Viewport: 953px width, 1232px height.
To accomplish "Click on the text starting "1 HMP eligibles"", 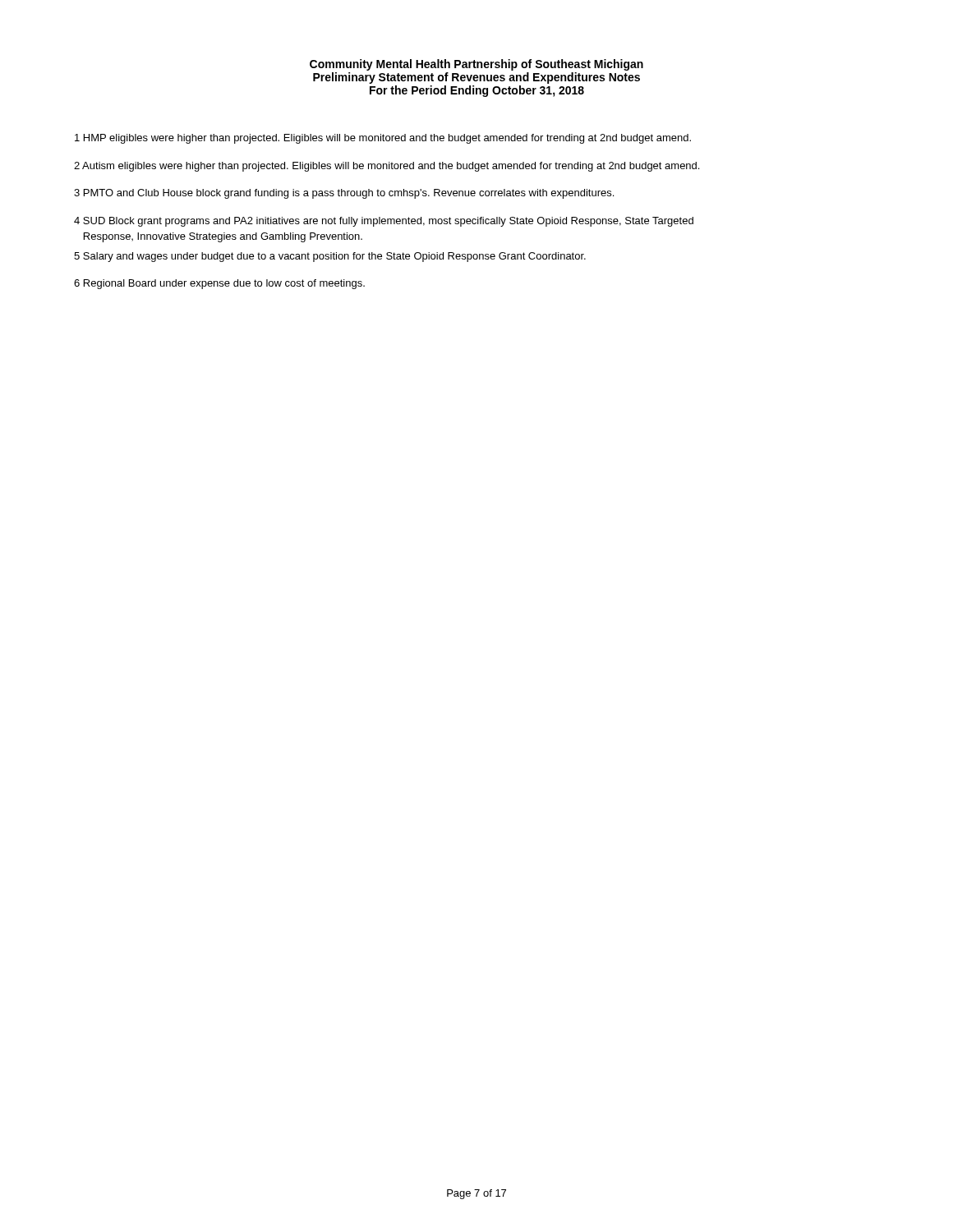I will (x=383, y=138).
